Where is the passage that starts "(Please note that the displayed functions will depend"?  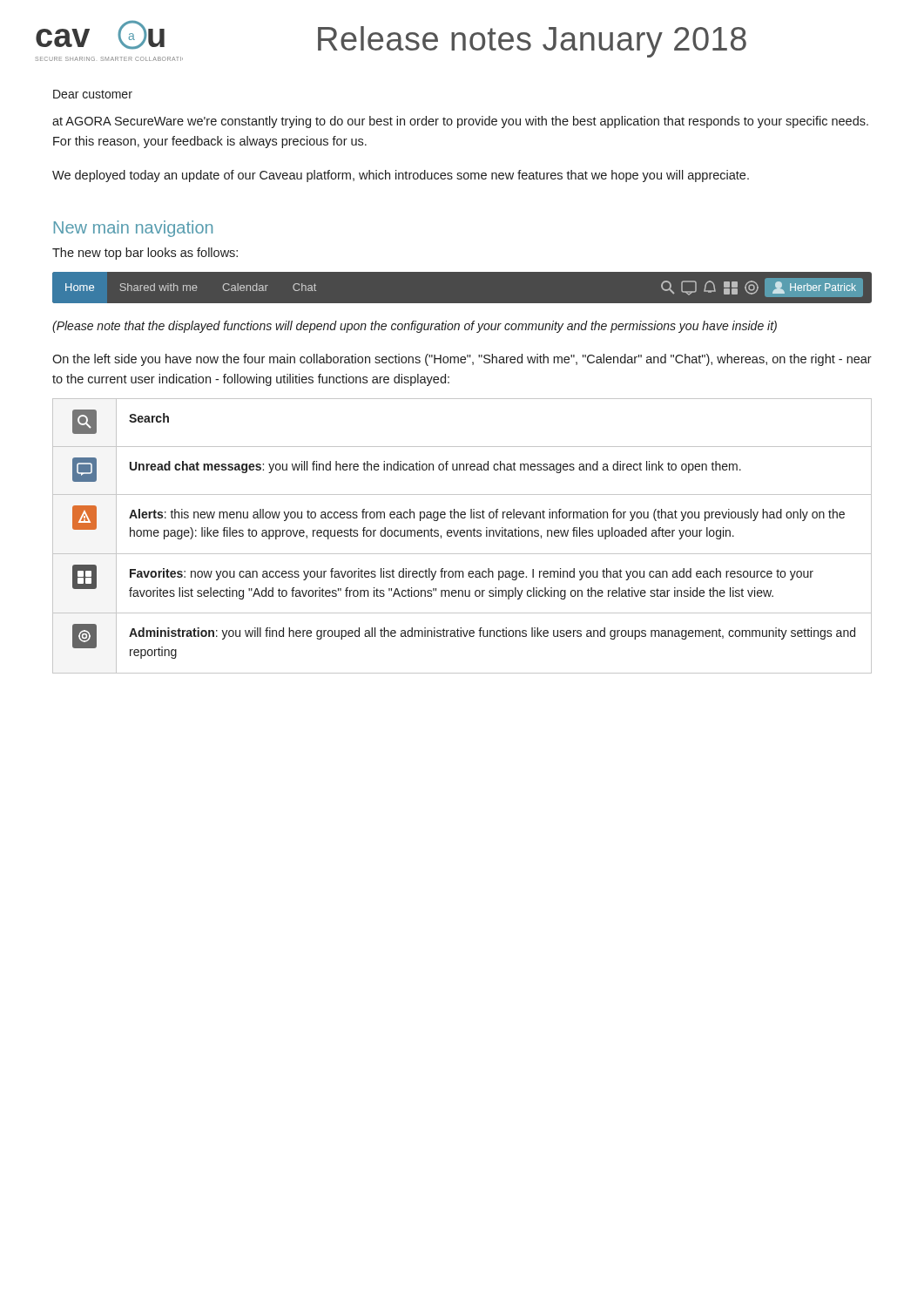(415, 326)
